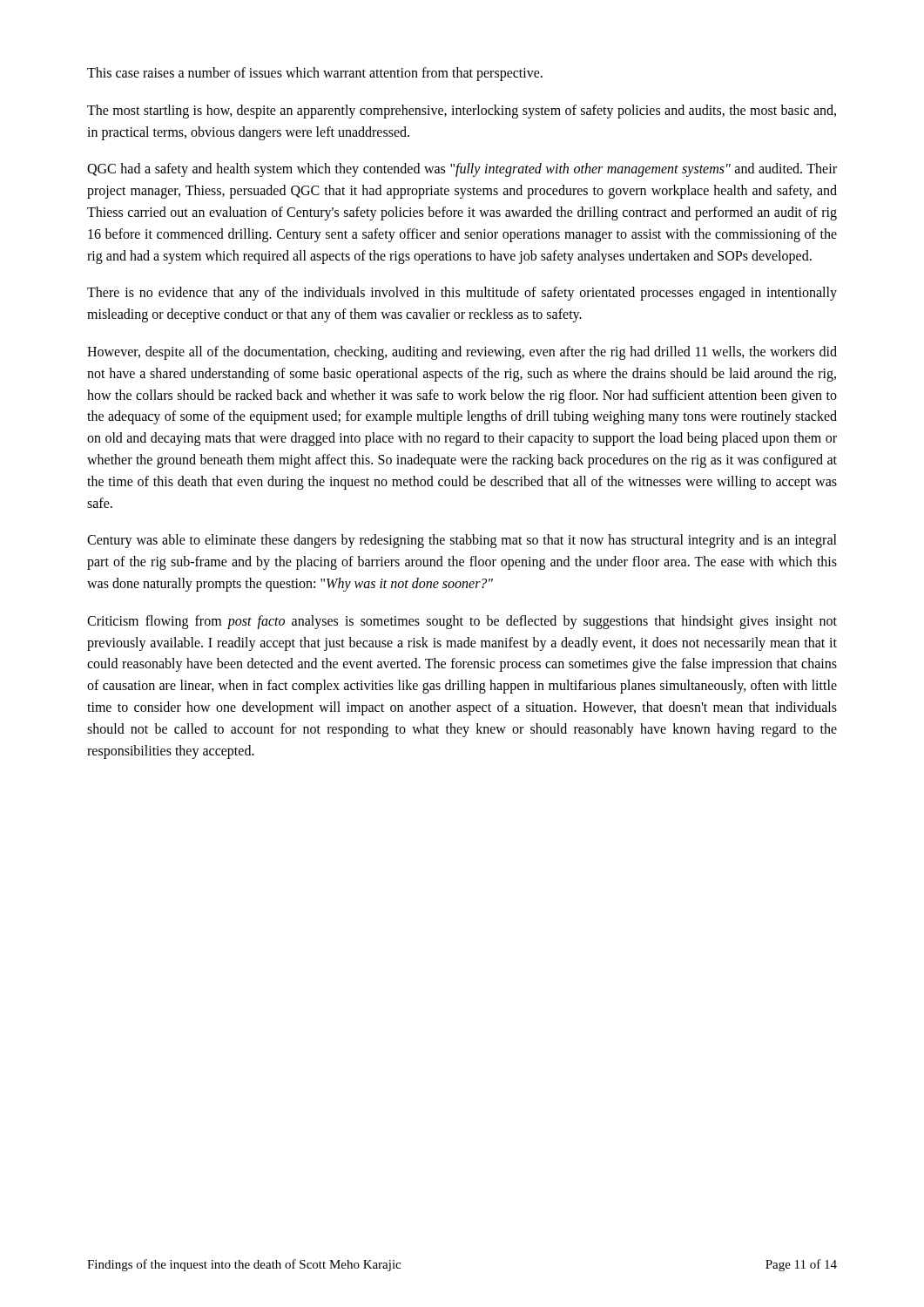This screenshot has width=924, height=1307.
Task: Click on the text block that reads "Century was able to eliminate"
Action: (x=462, y=562)
